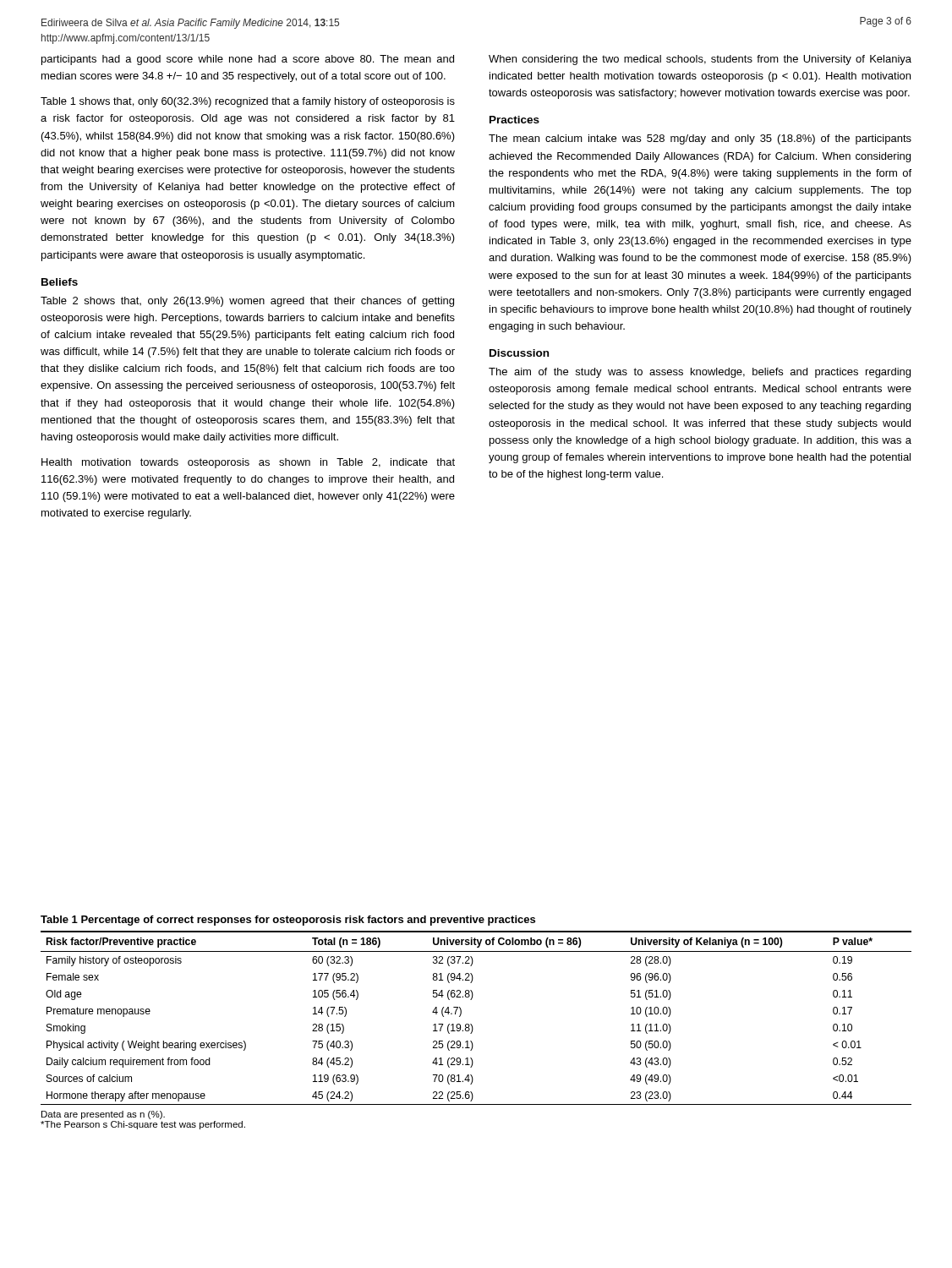Viewport: 952px width, 1268px height.
Task: Find the text block containing "Table 1 shows that, only 60(32.3%)"
Action: coord(248,178)
